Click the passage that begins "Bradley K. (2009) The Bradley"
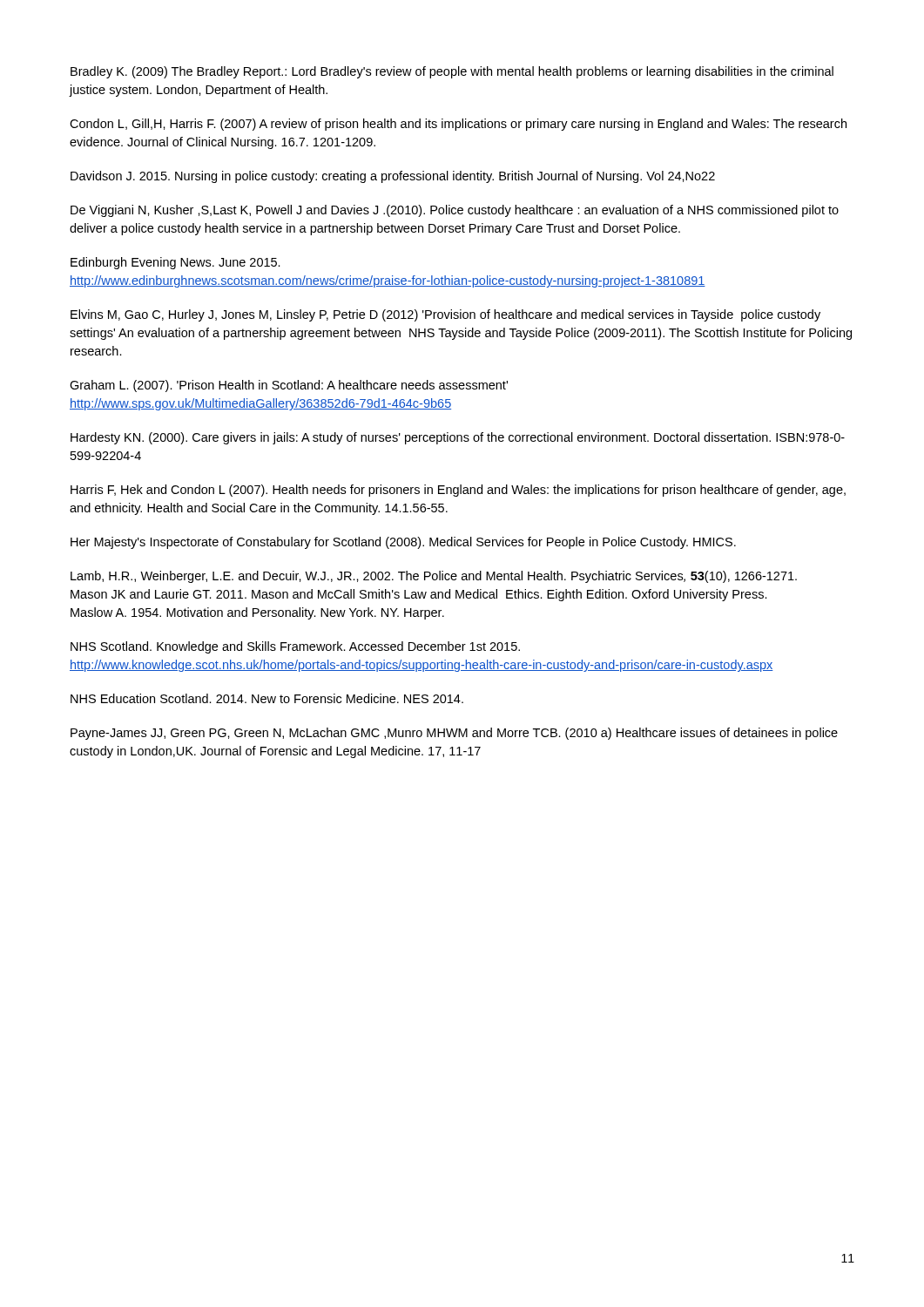Image resolution: width=924 pixels, height=1307 pixels. tap(452, 81)
